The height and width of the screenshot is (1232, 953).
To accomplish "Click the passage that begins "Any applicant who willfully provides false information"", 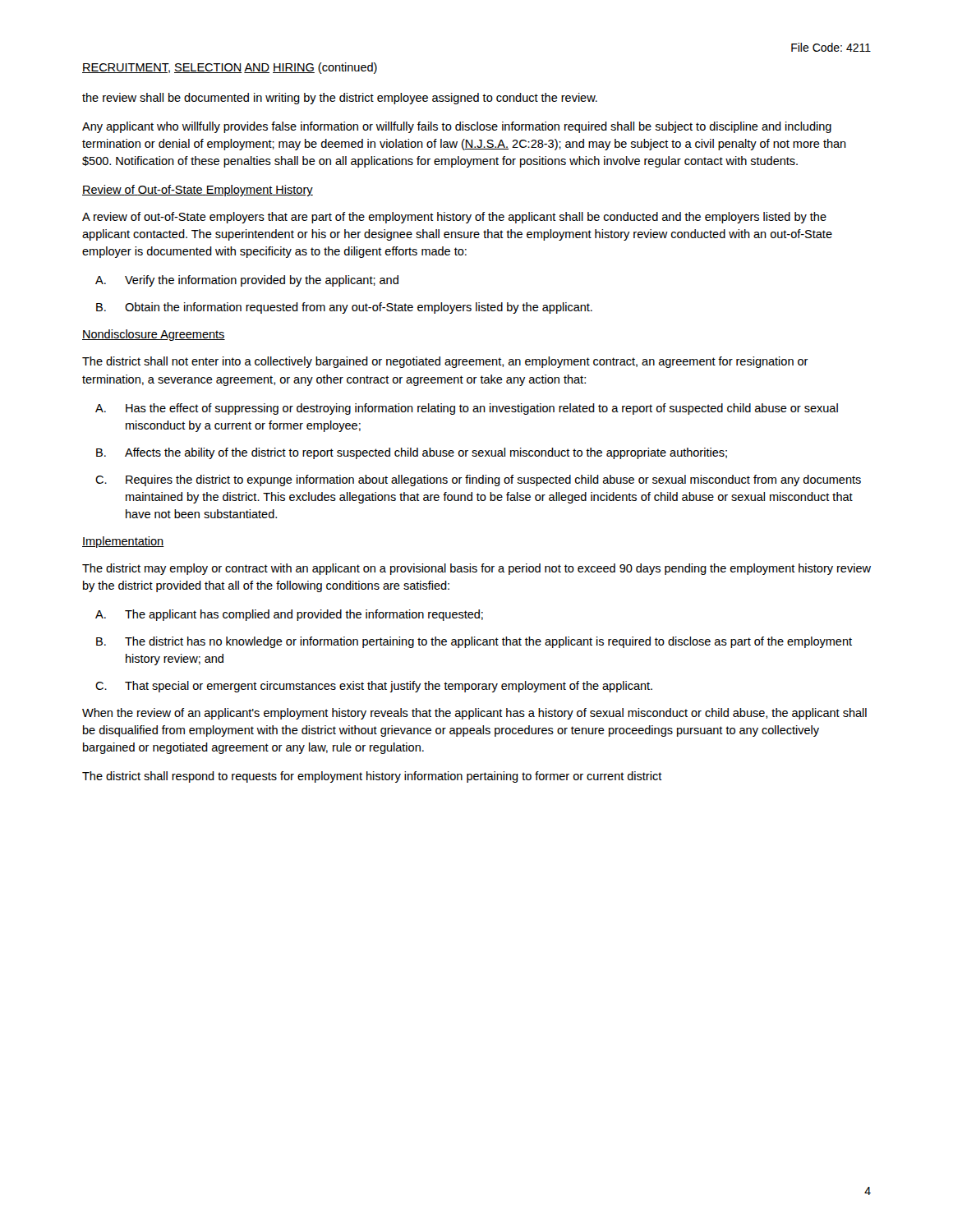I will 464,144.
